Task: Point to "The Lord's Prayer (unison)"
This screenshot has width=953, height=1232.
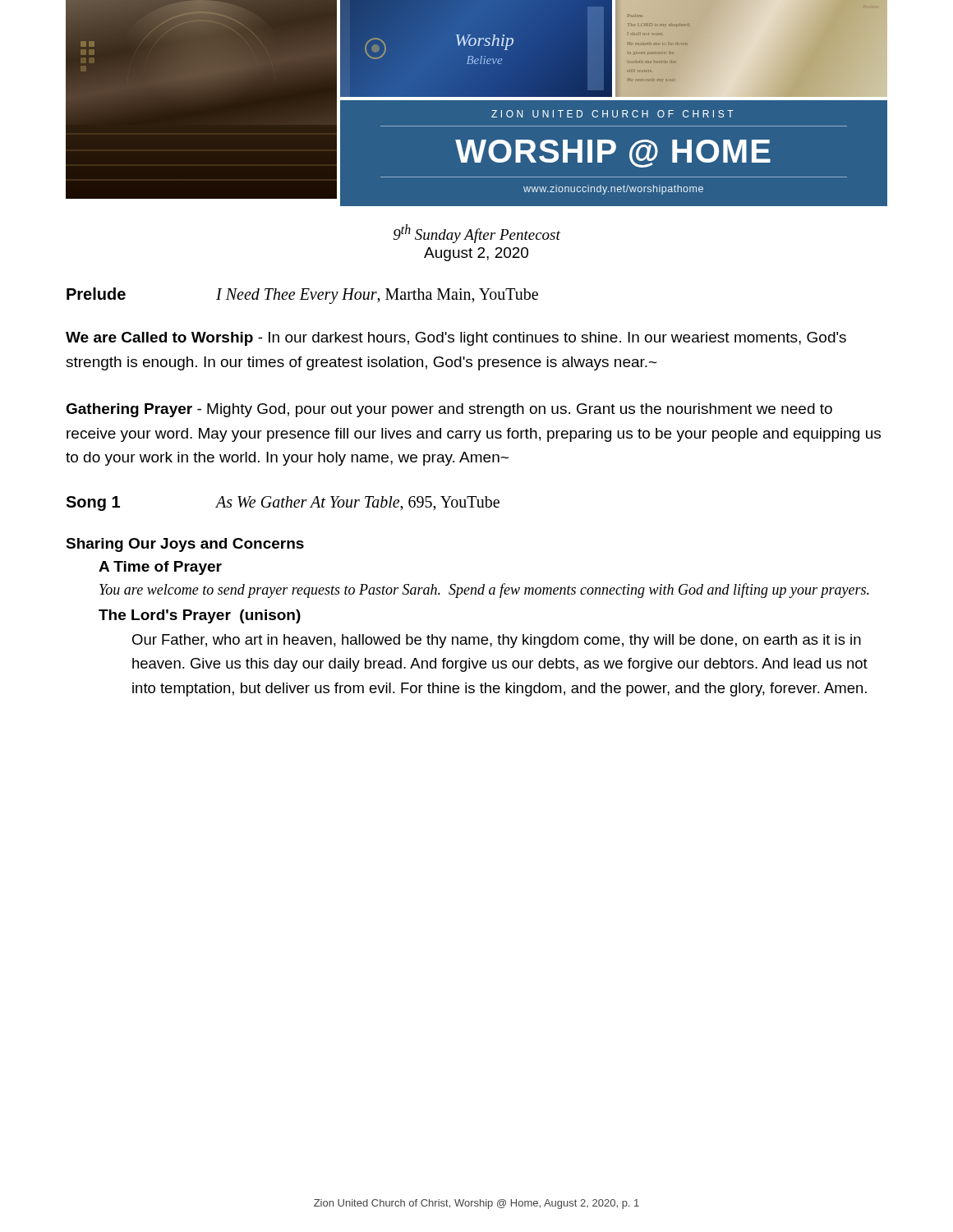Action: click(x=200, y=614)
